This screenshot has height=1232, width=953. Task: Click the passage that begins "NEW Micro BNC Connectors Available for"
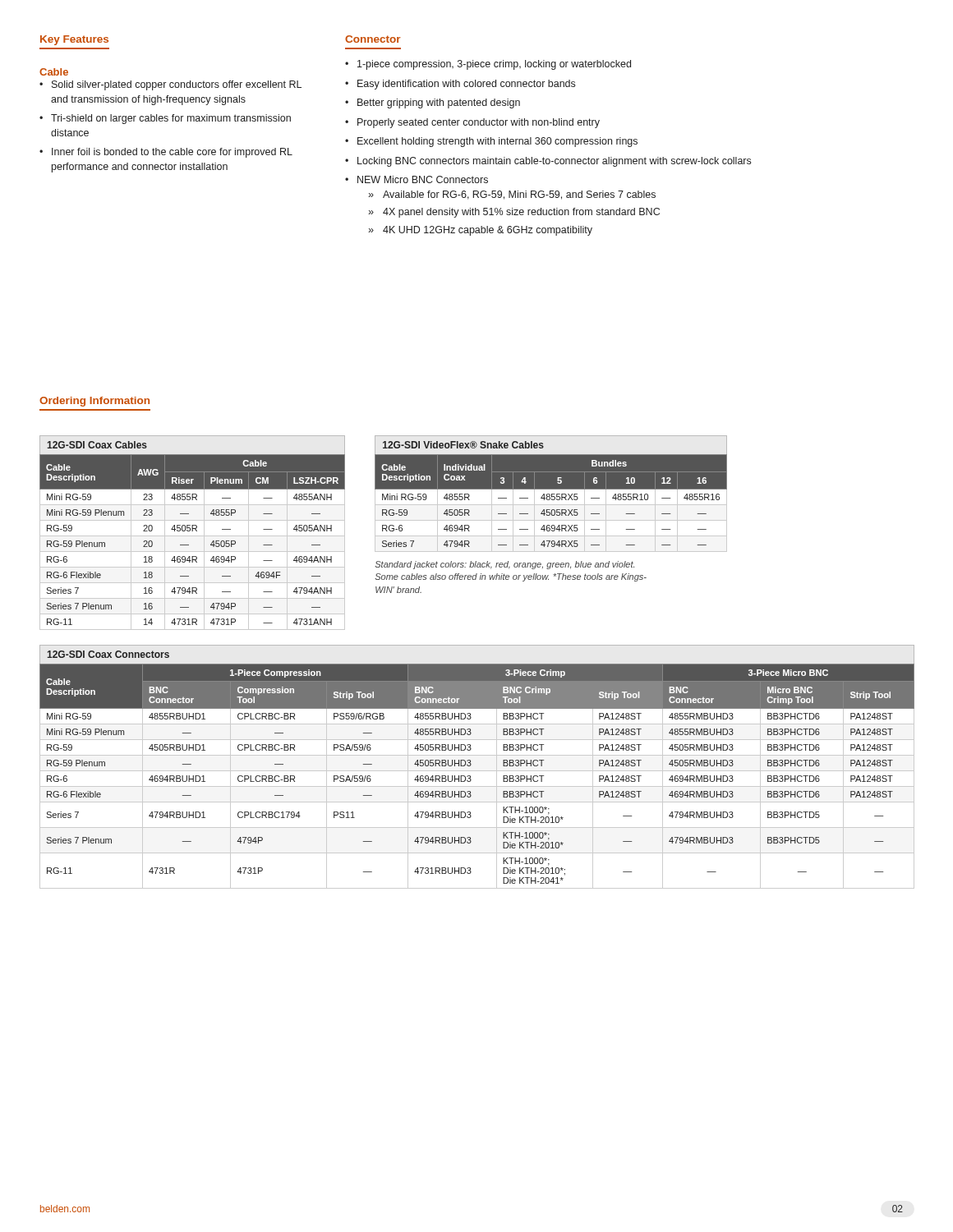[x=638, y=206]
